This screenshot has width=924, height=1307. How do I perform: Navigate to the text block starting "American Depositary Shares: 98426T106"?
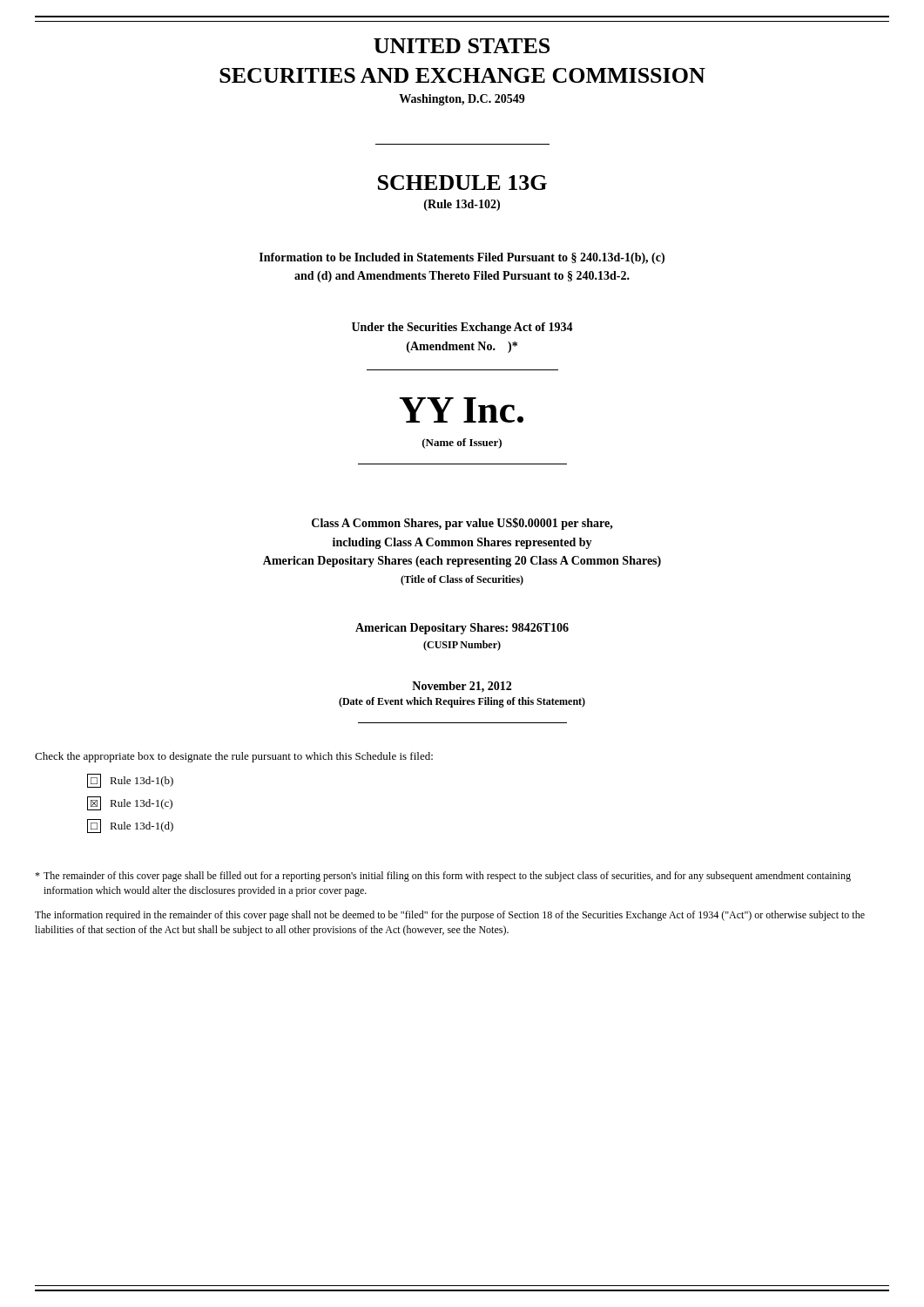[462, 636]
